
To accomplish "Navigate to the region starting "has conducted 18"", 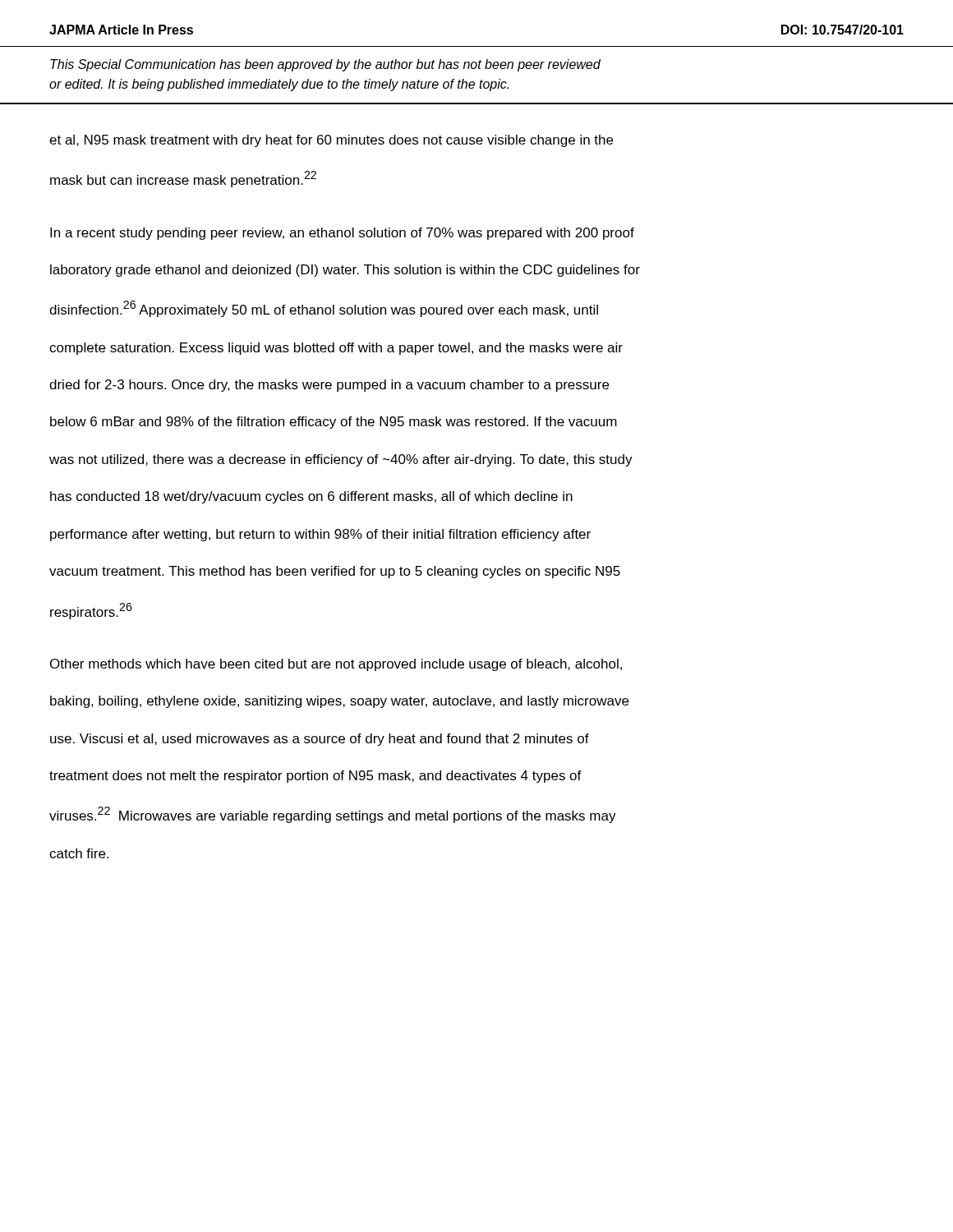I will [311, 497].
